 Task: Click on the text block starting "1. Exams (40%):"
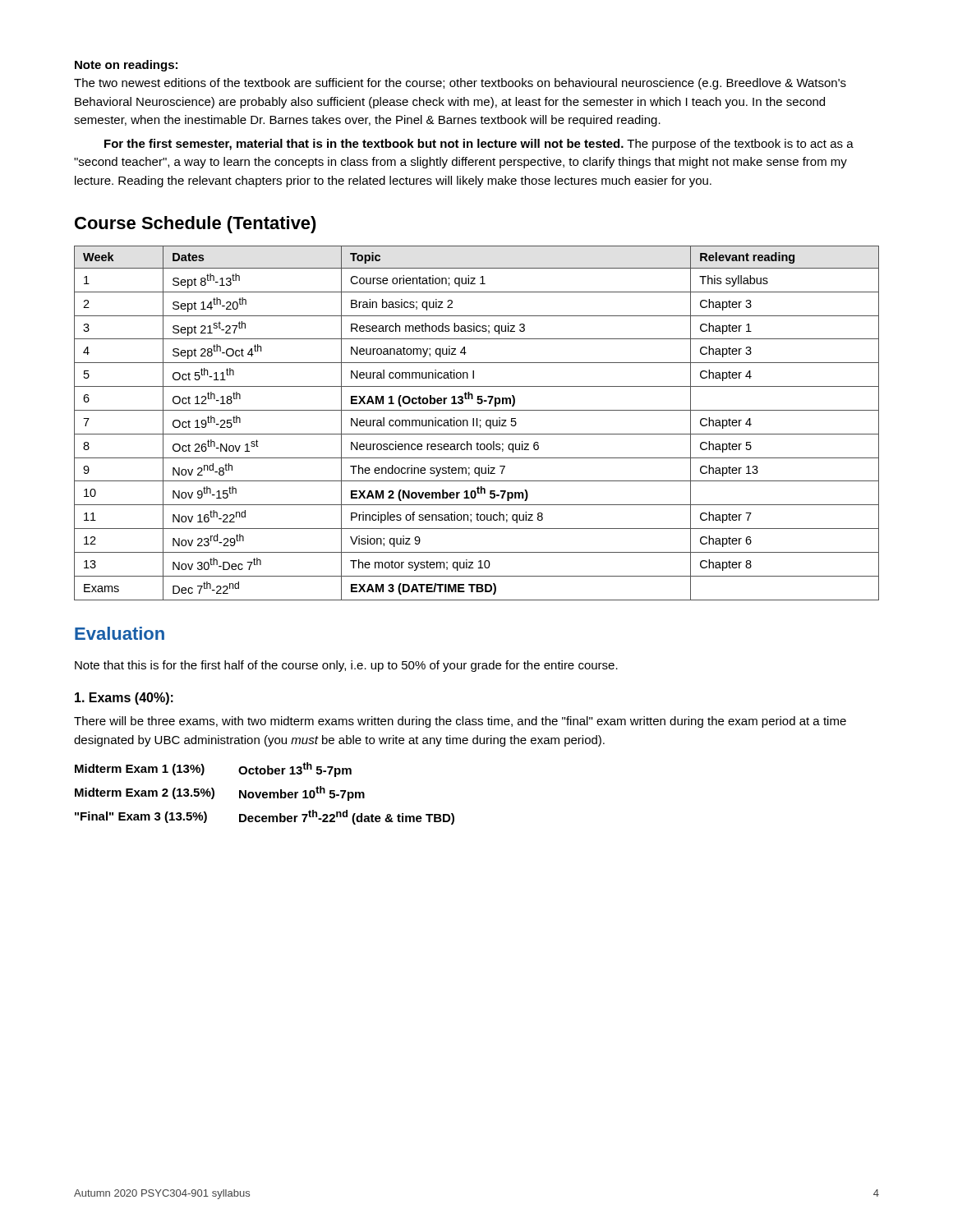point(124,698)
